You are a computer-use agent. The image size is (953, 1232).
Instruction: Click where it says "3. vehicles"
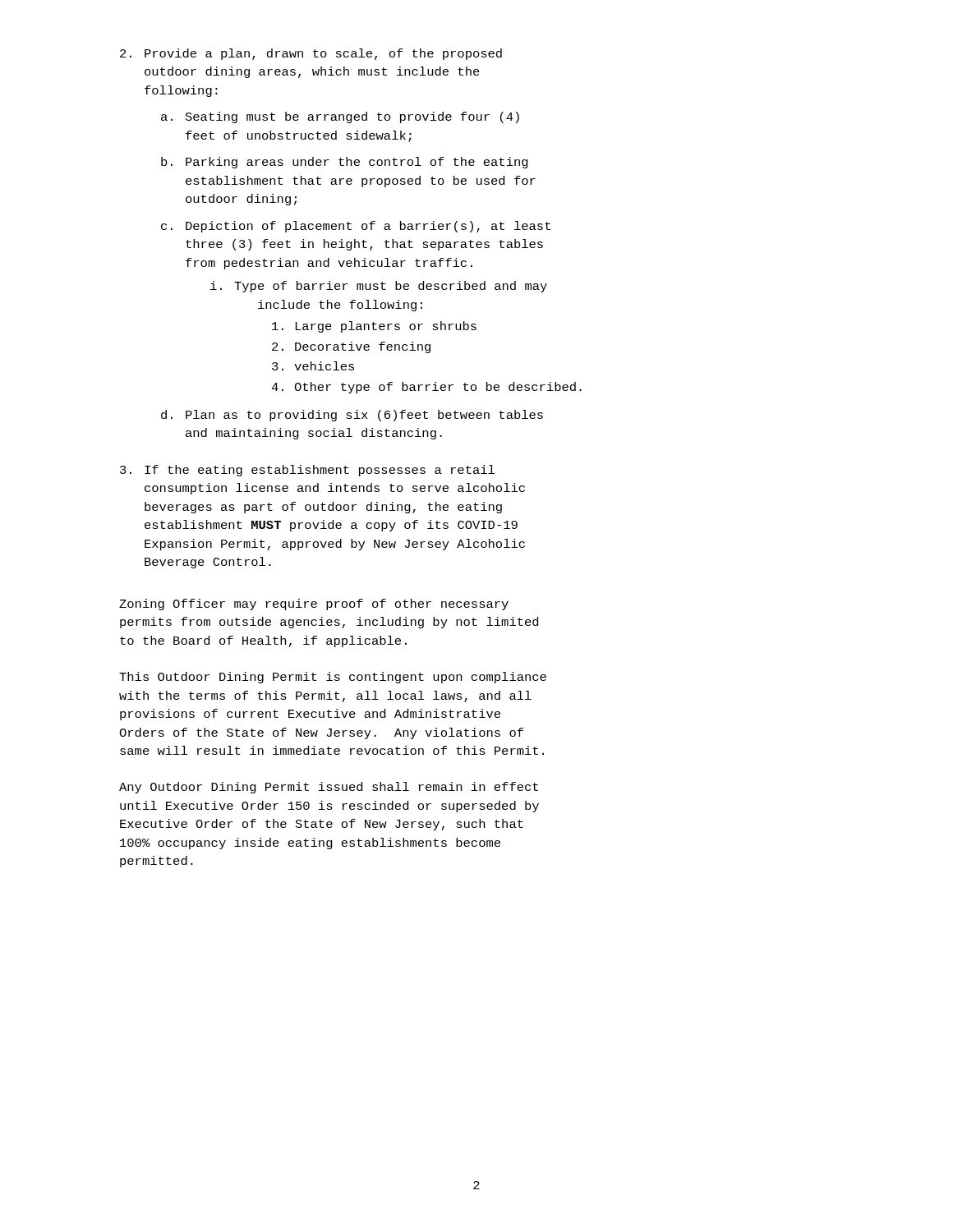pos(313,367)
